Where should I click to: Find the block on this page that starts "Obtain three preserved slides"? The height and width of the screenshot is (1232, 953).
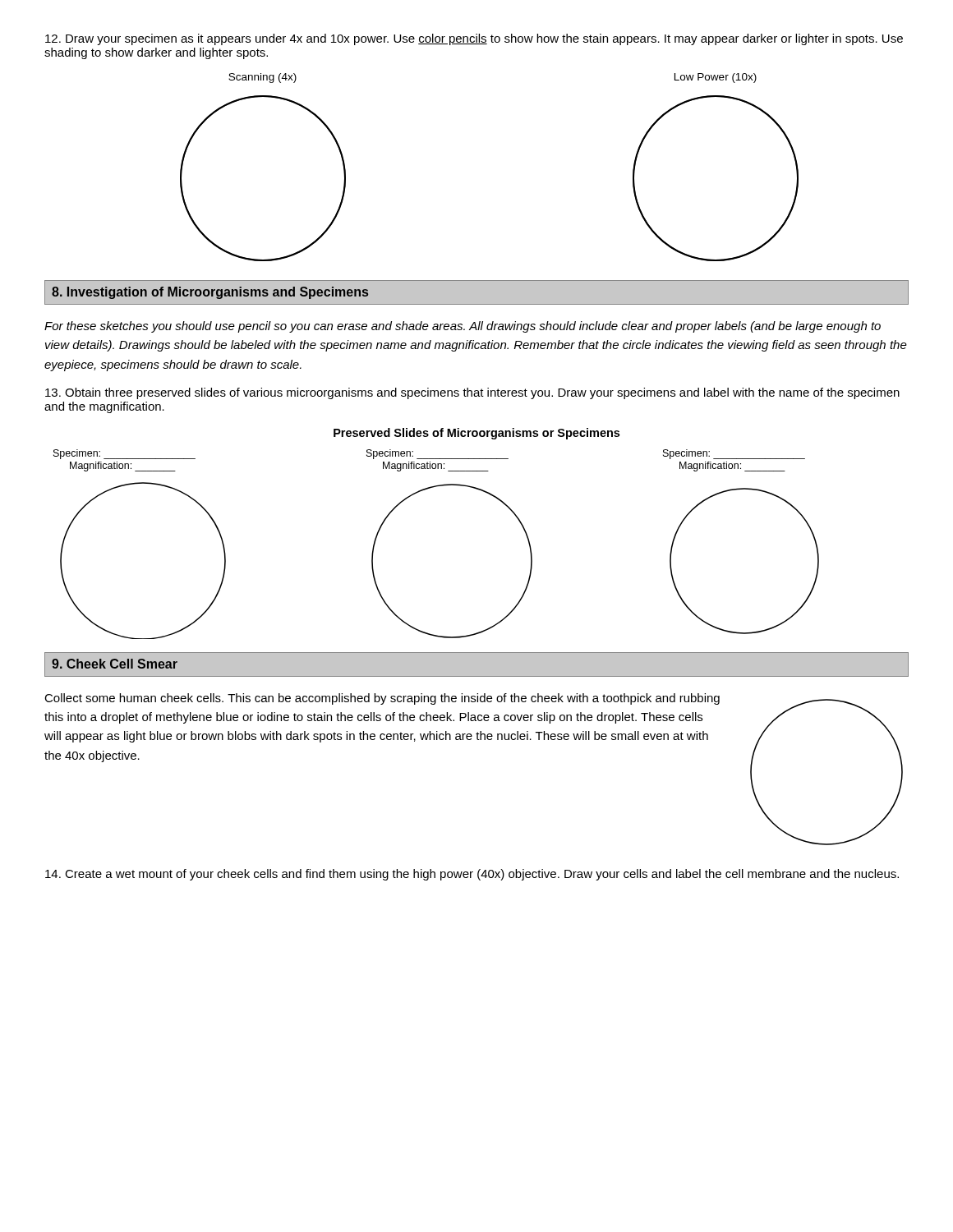pos(472,399)
